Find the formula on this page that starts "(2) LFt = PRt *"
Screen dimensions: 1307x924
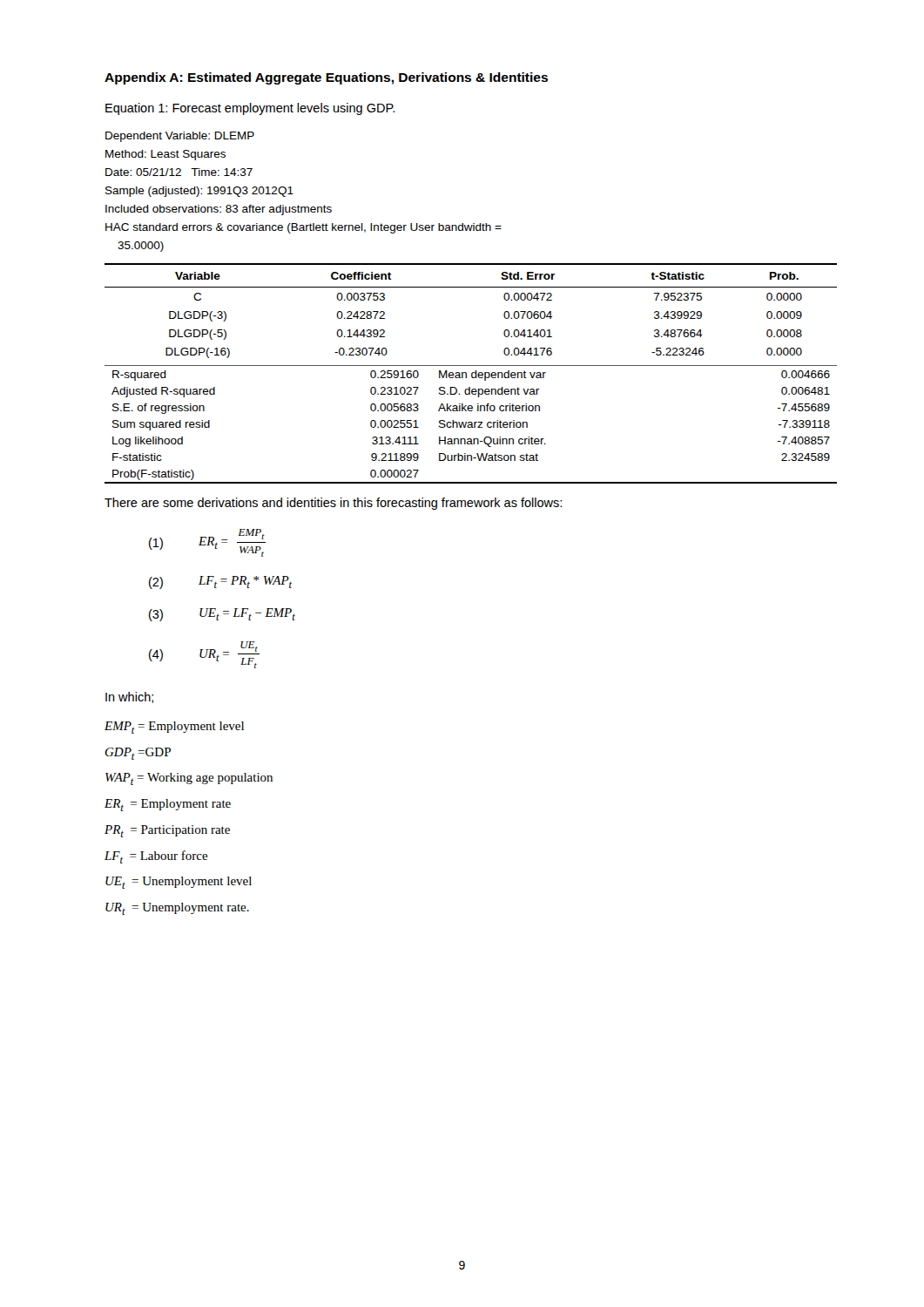(220, 582)
